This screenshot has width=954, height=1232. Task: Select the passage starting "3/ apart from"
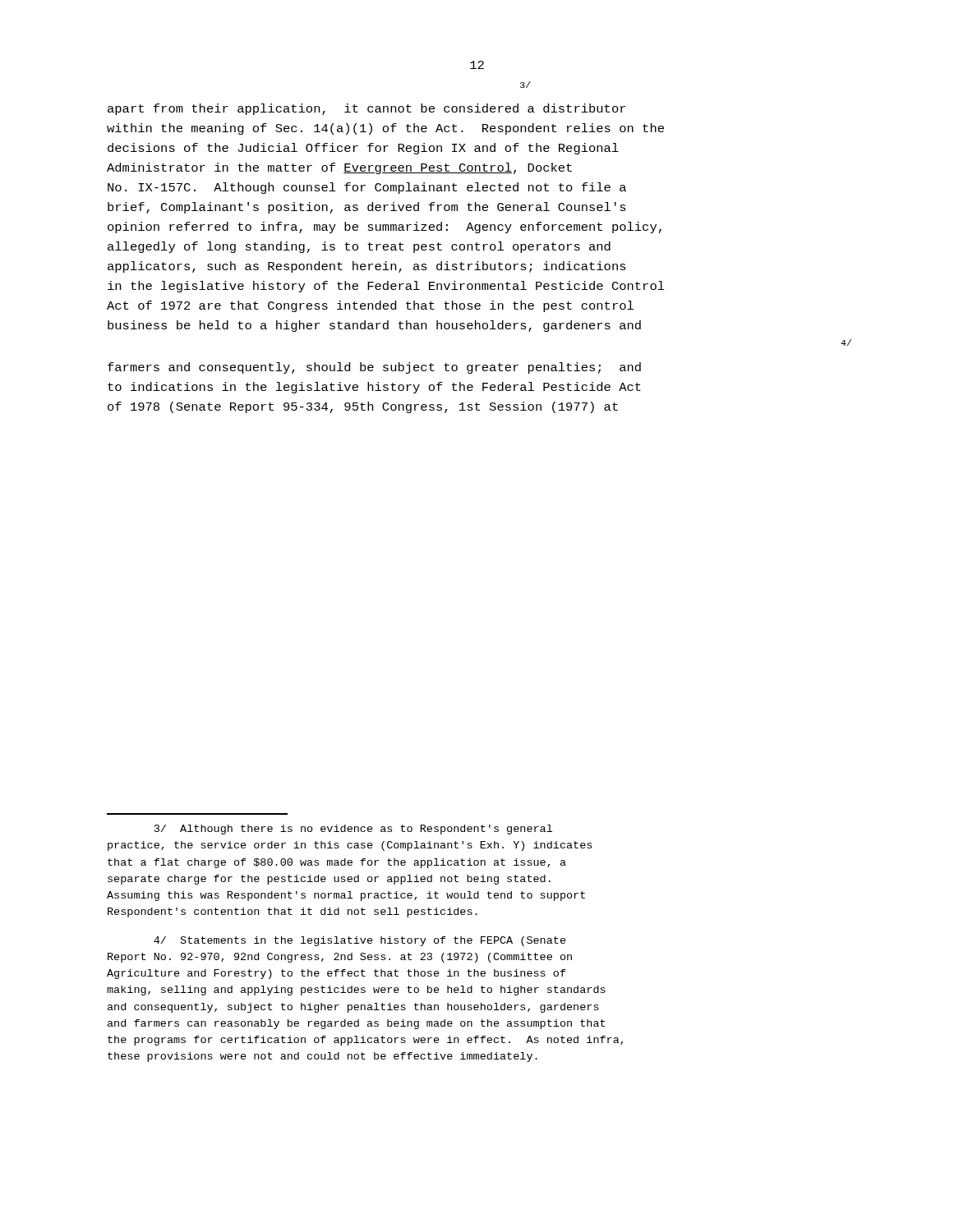point(485,247)
